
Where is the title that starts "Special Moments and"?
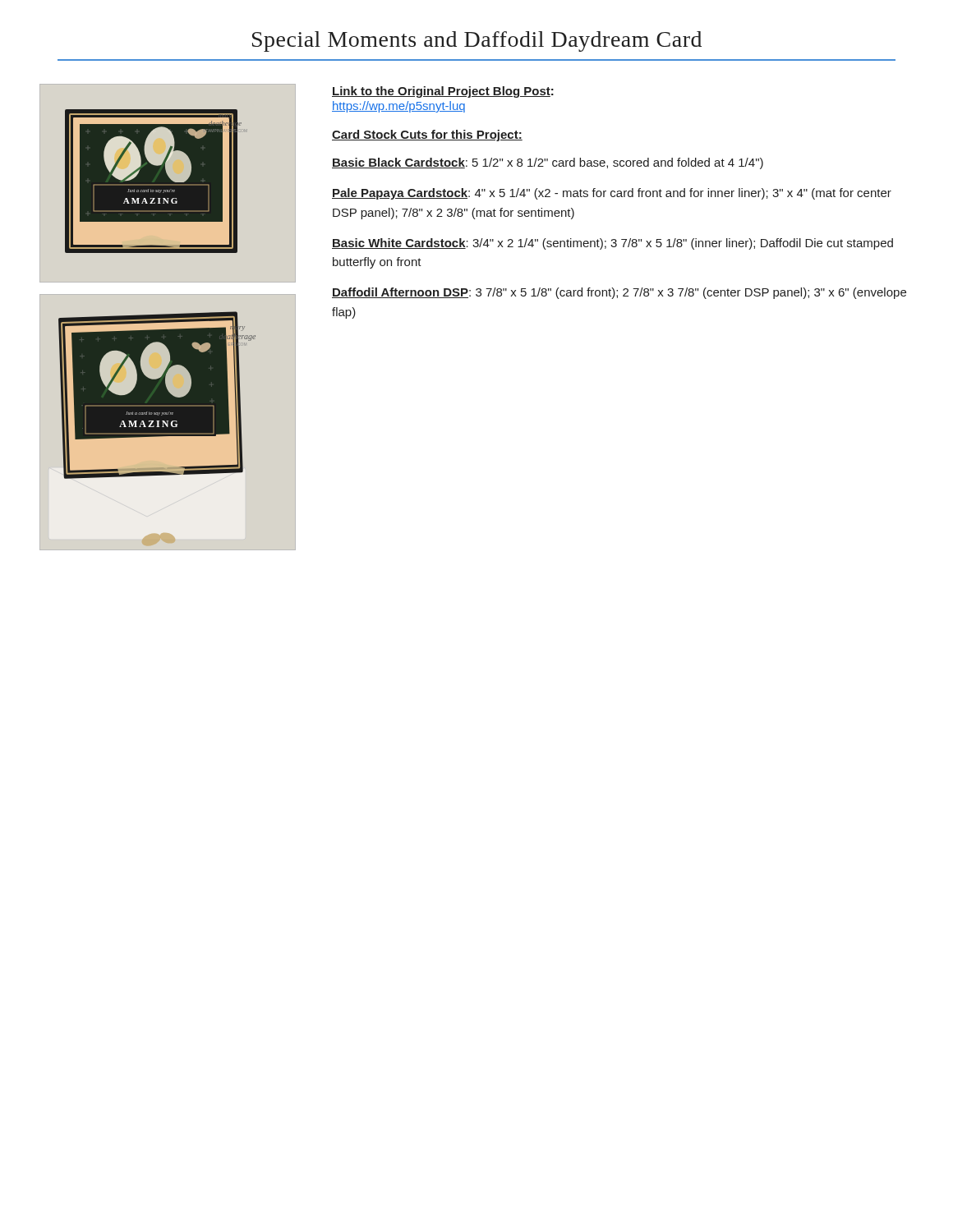[476, 43]
